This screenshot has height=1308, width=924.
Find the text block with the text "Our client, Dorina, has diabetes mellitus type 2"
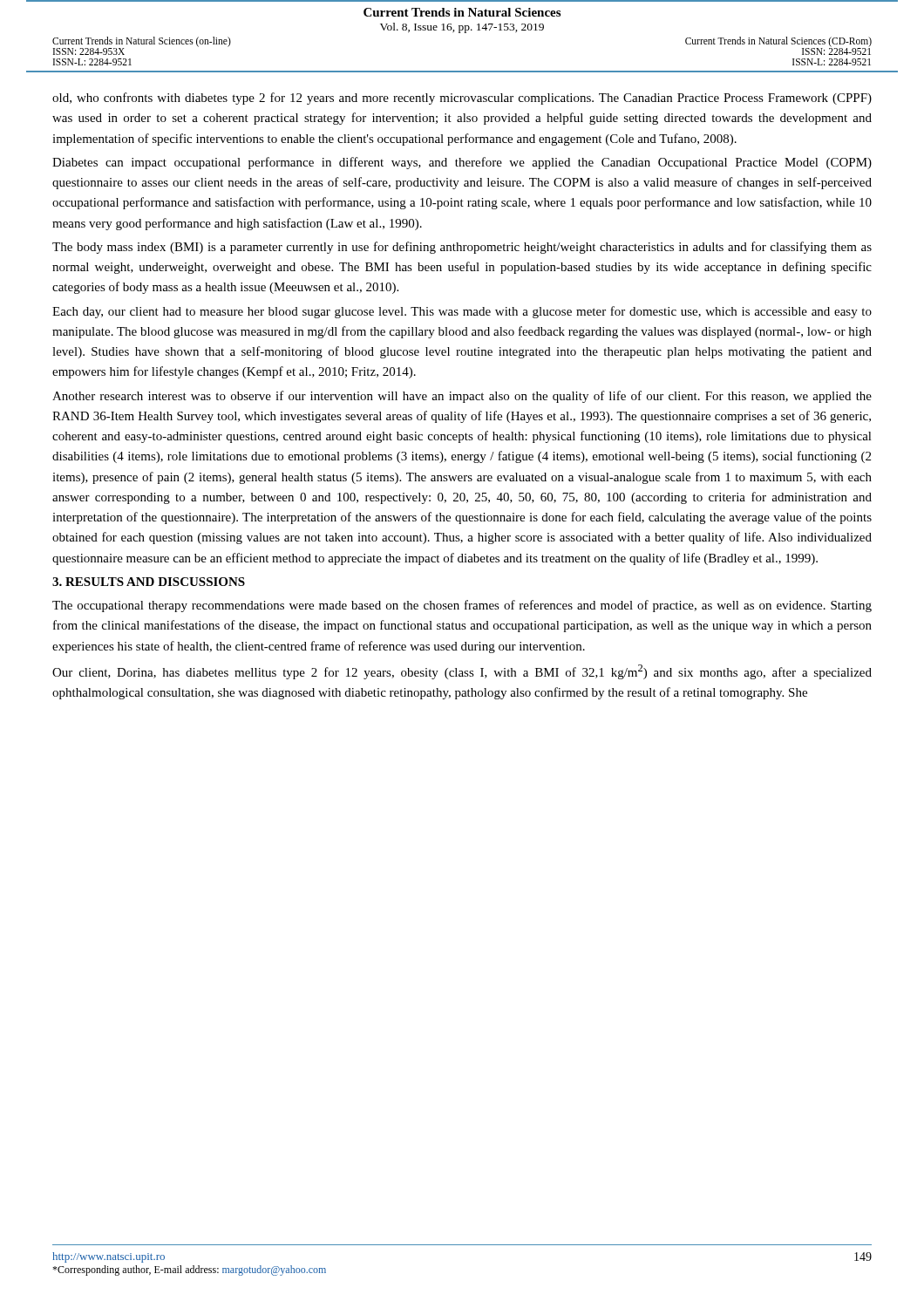[462, 681]
